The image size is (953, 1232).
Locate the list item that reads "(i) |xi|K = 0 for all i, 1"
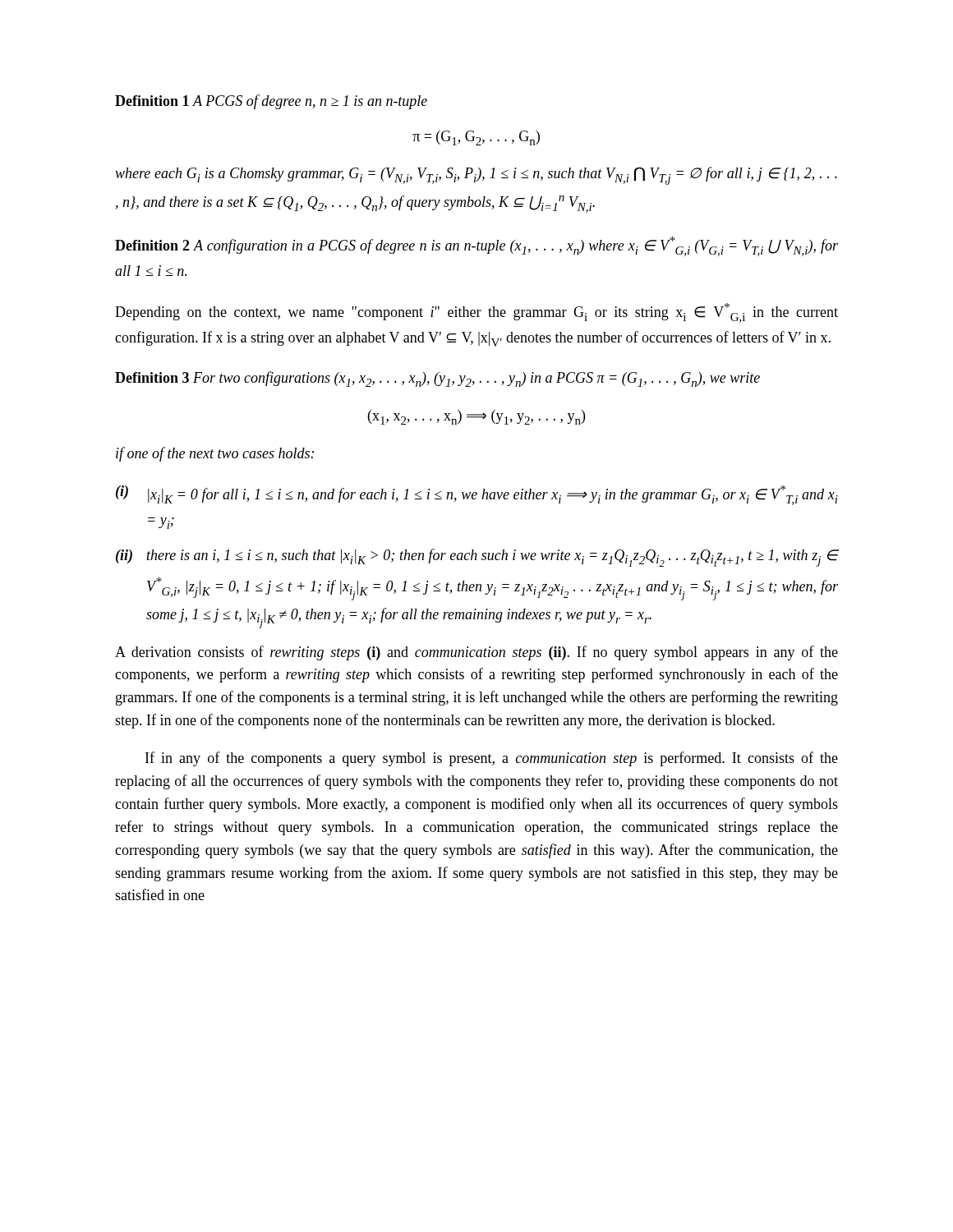[476, 507]
